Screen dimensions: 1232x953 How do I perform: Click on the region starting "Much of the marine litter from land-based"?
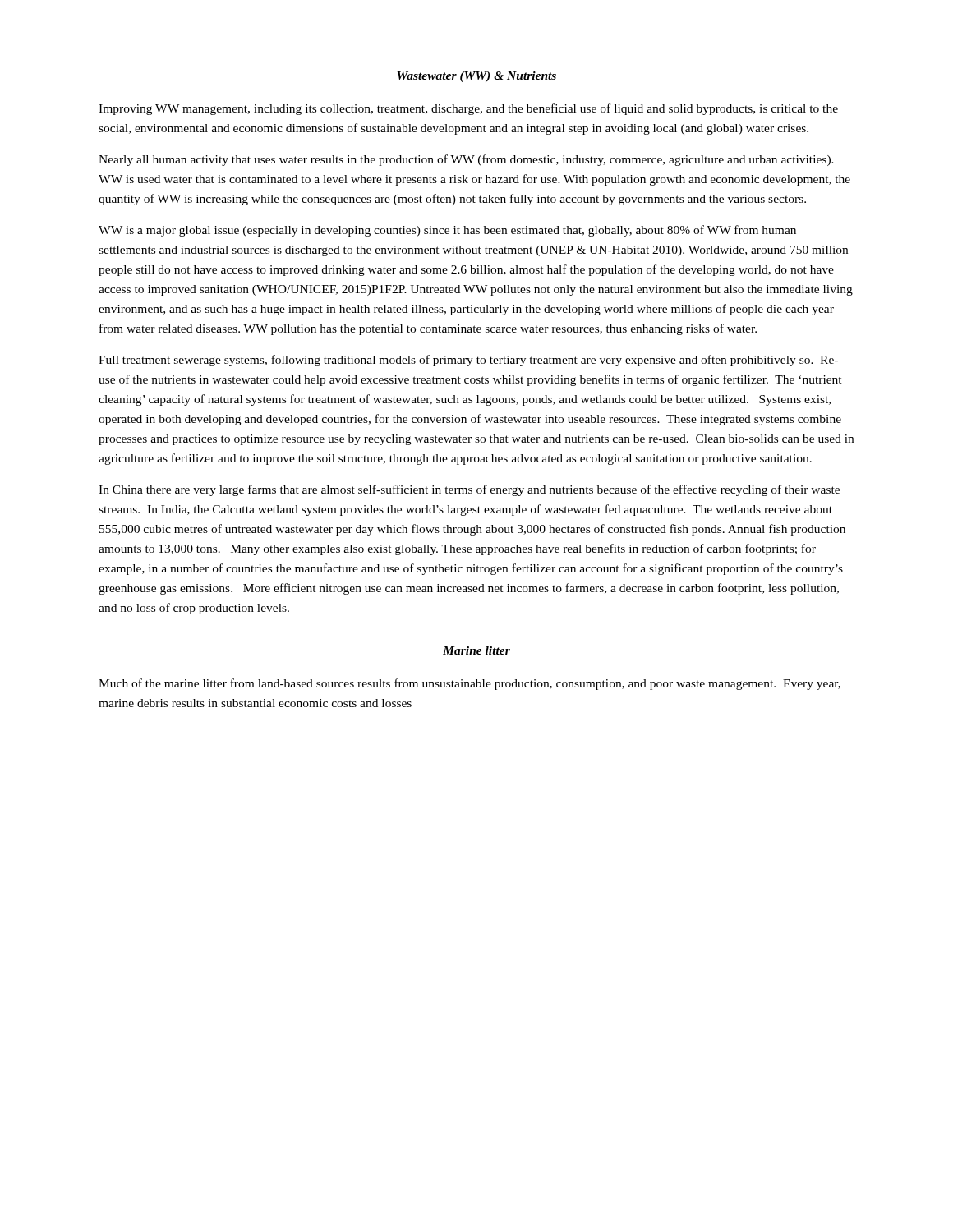(x=476, y=694)
